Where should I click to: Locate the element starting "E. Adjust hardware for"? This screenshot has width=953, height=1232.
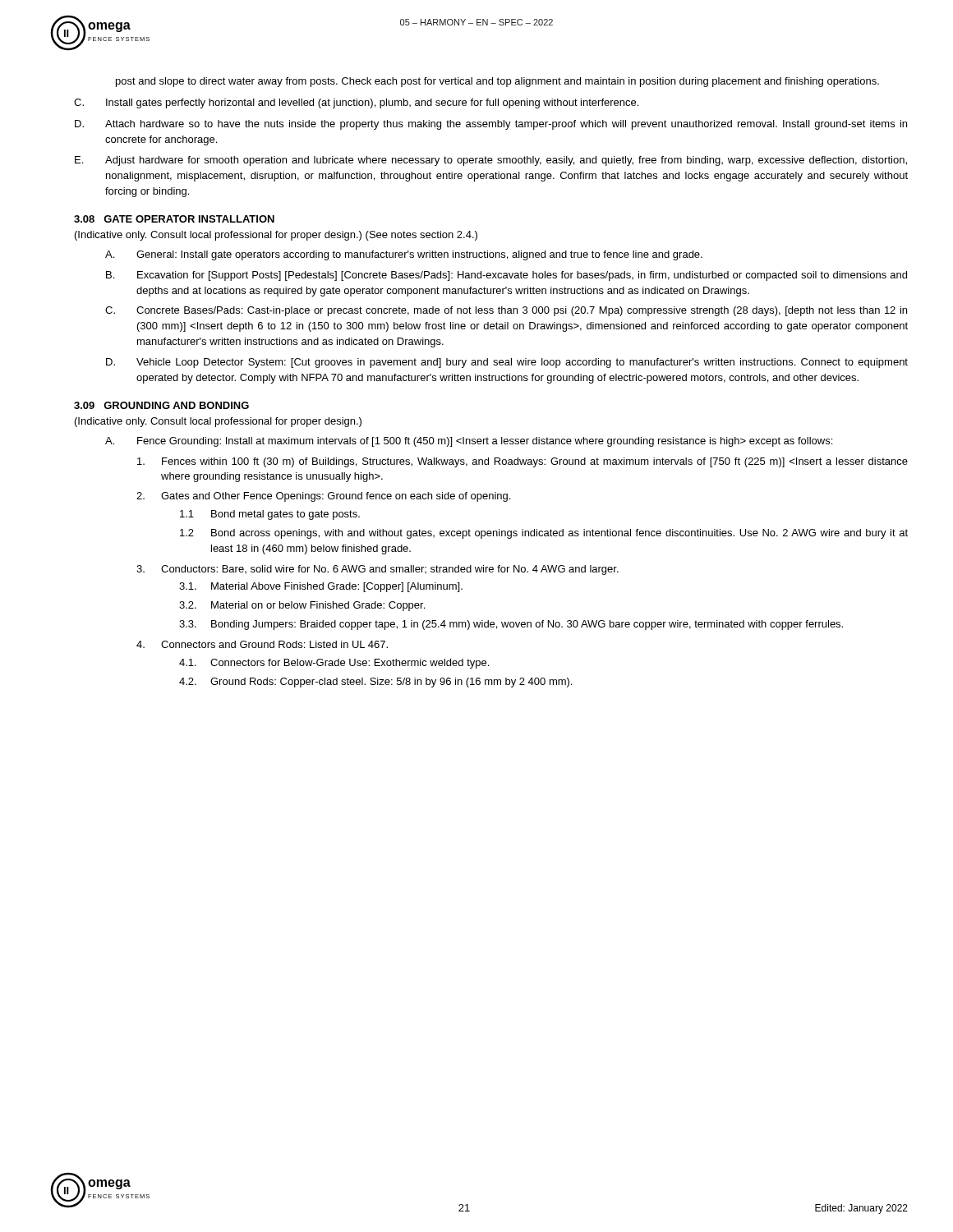tap(491, 176)
